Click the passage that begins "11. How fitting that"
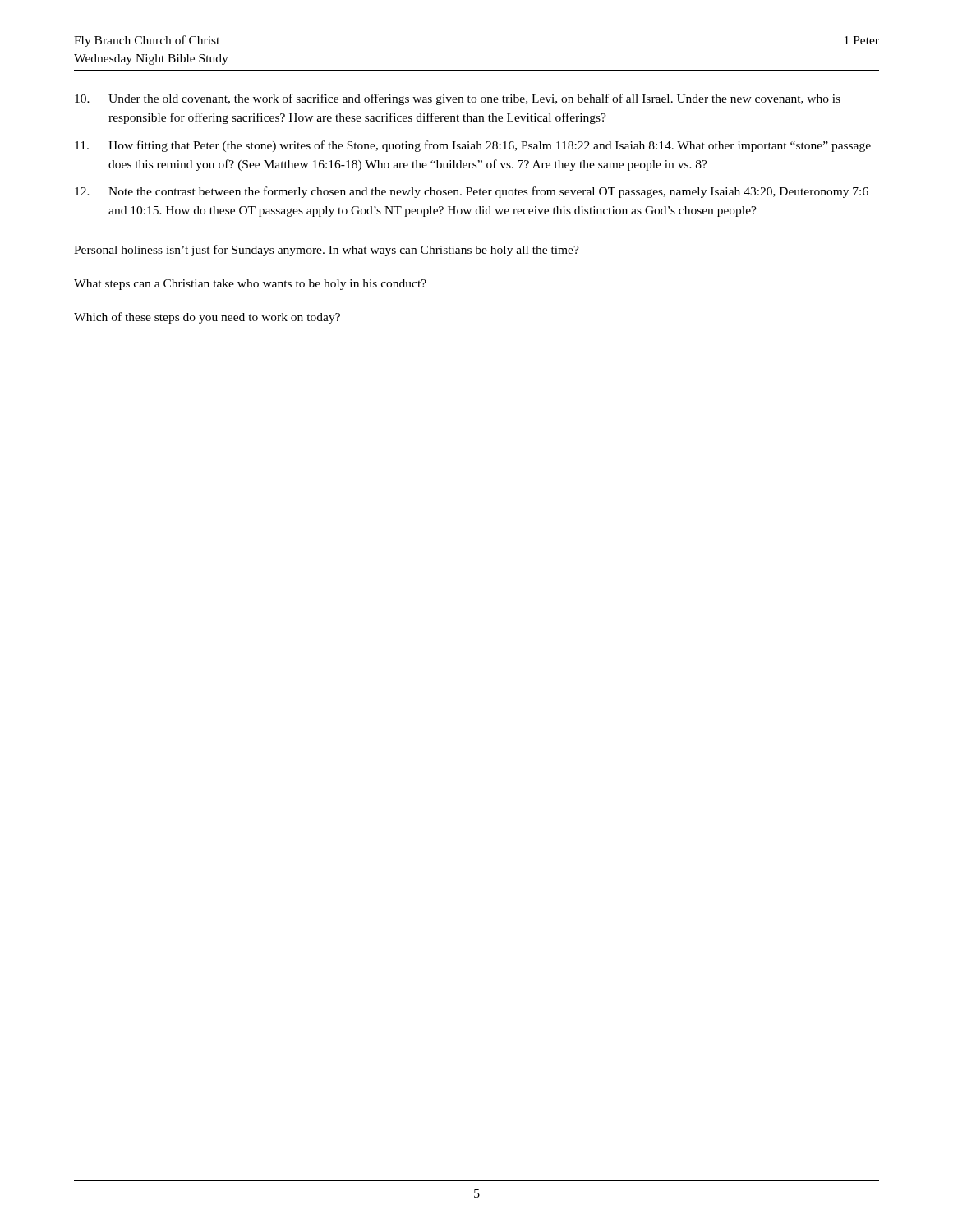 coord(476,154)
